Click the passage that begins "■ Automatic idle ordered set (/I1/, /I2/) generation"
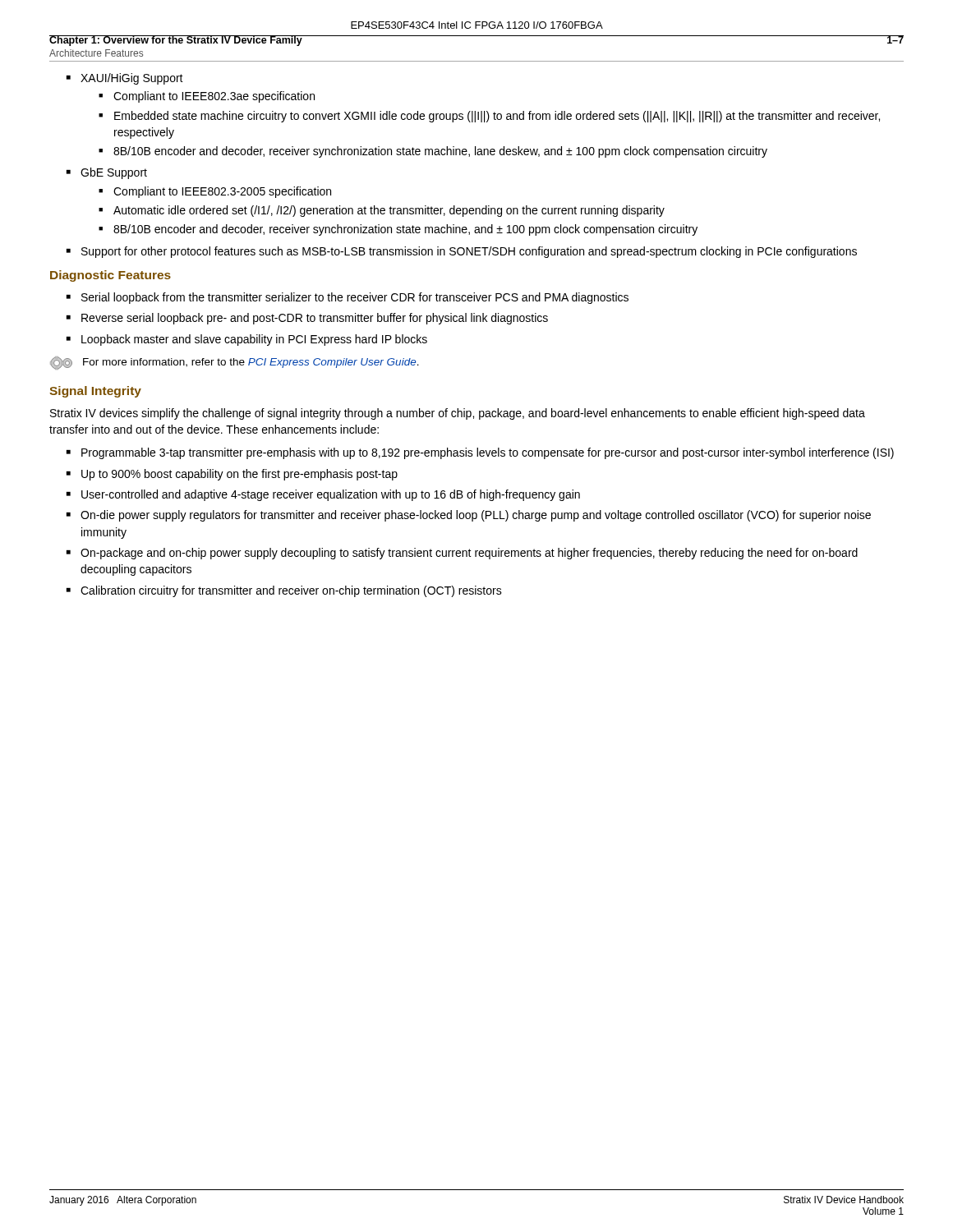Image resolution: width=953 pixels, height=1232 pixels. 382,210
